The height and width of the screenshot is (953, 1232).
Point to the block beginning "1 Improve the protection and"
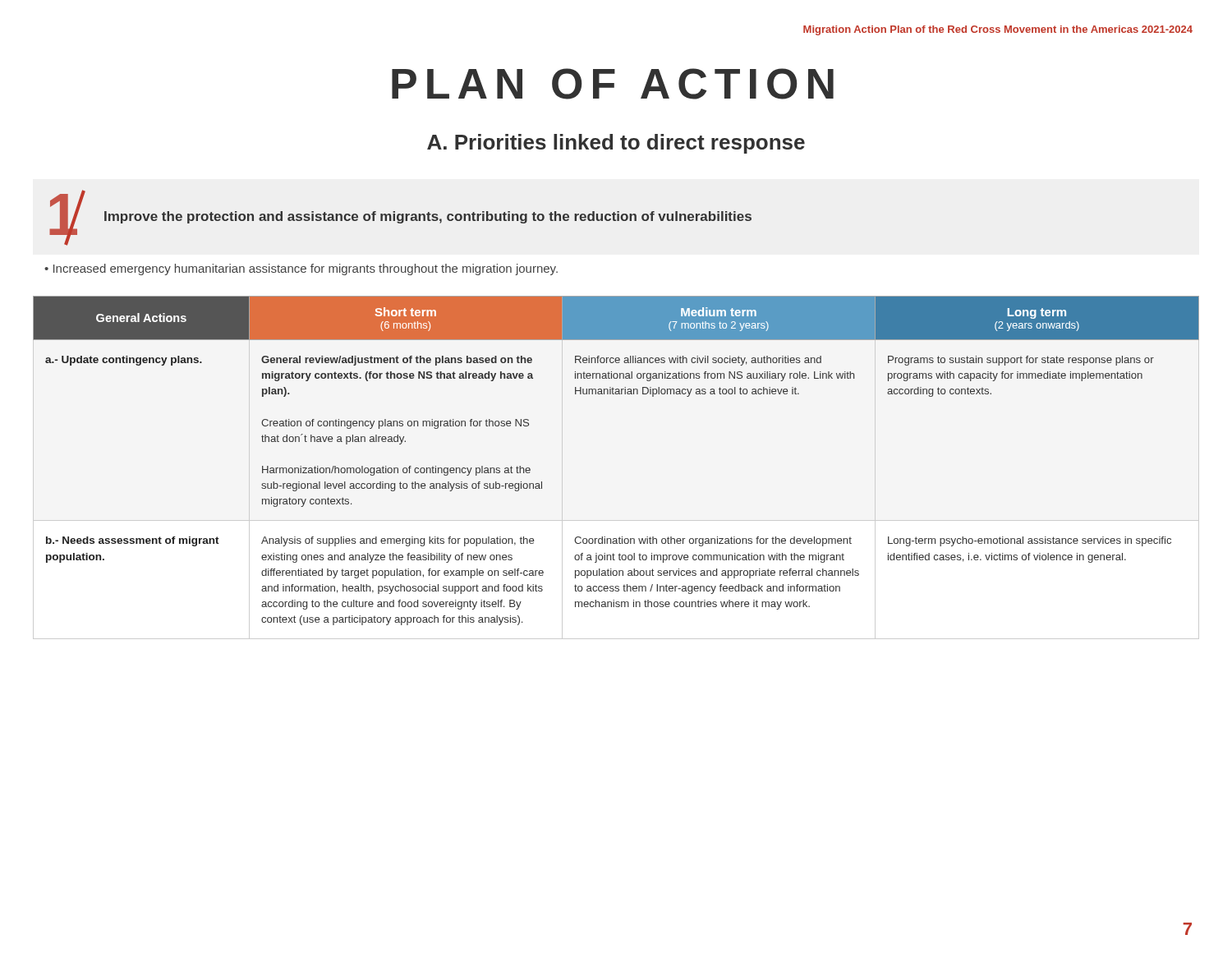(397, 217)
